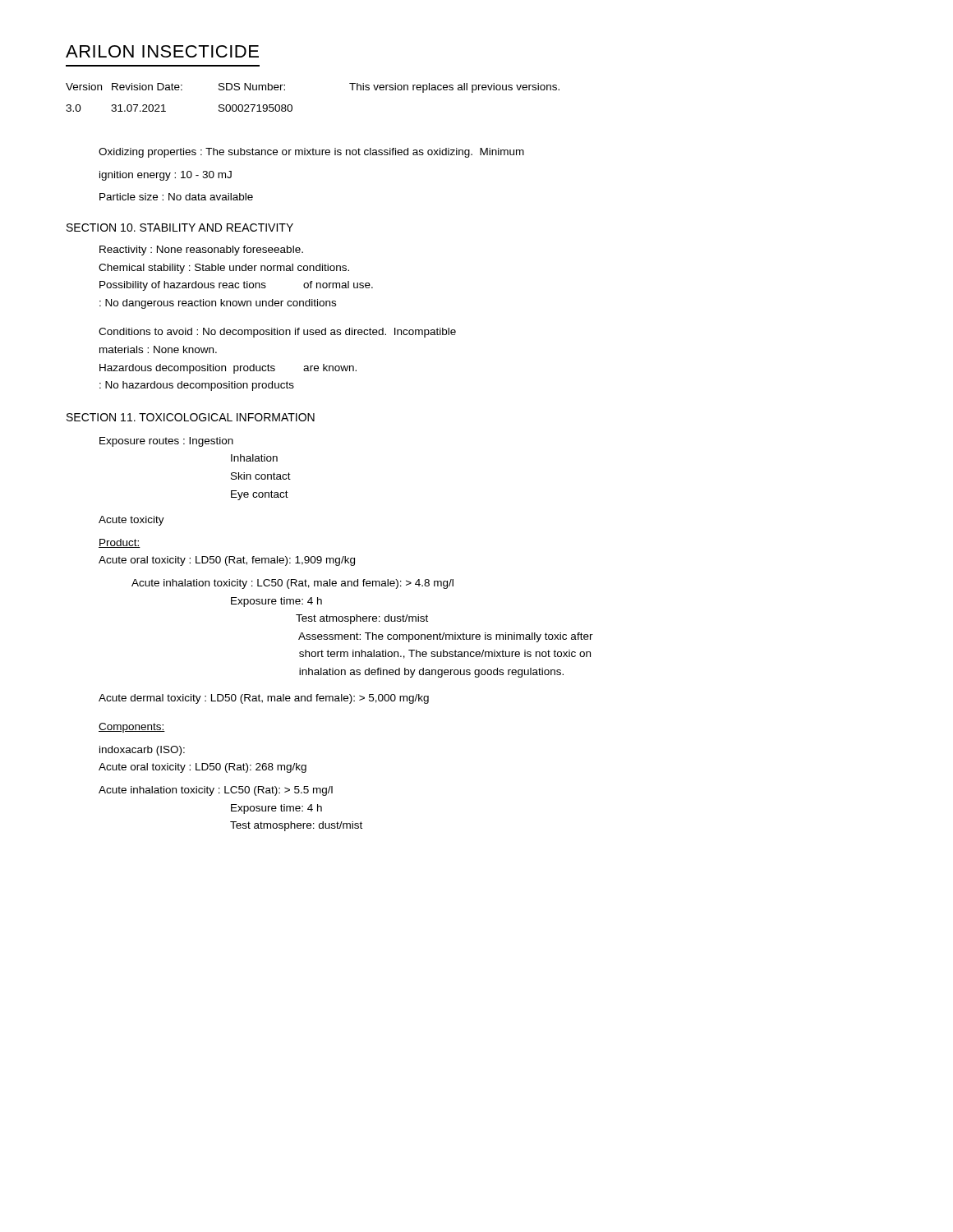
Task: Find "ARILON INSECTICIDE" on this page
Action: pyautogui.click(x=163, y=51)
